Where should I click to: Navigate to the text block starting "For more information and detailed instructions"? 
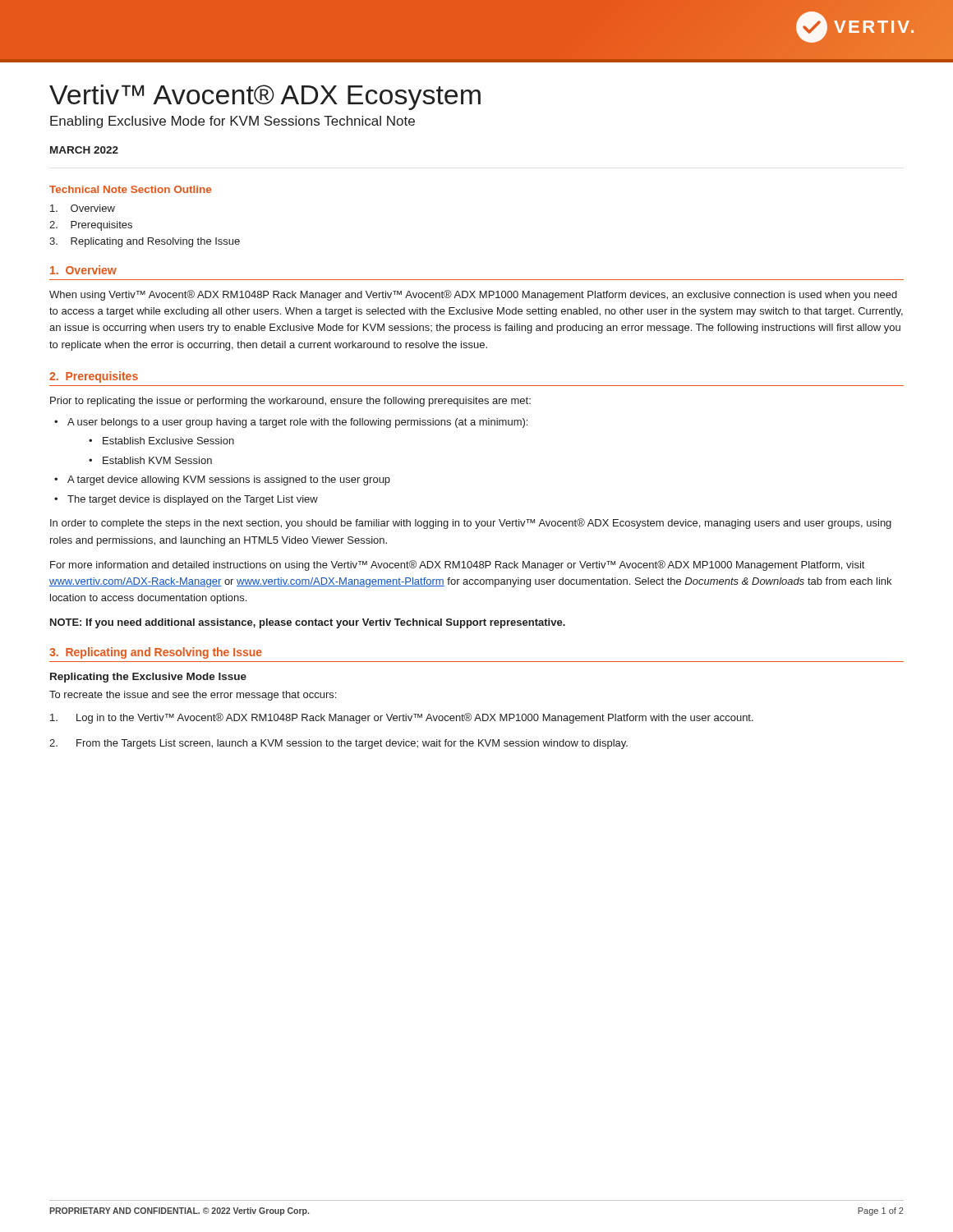471,581
